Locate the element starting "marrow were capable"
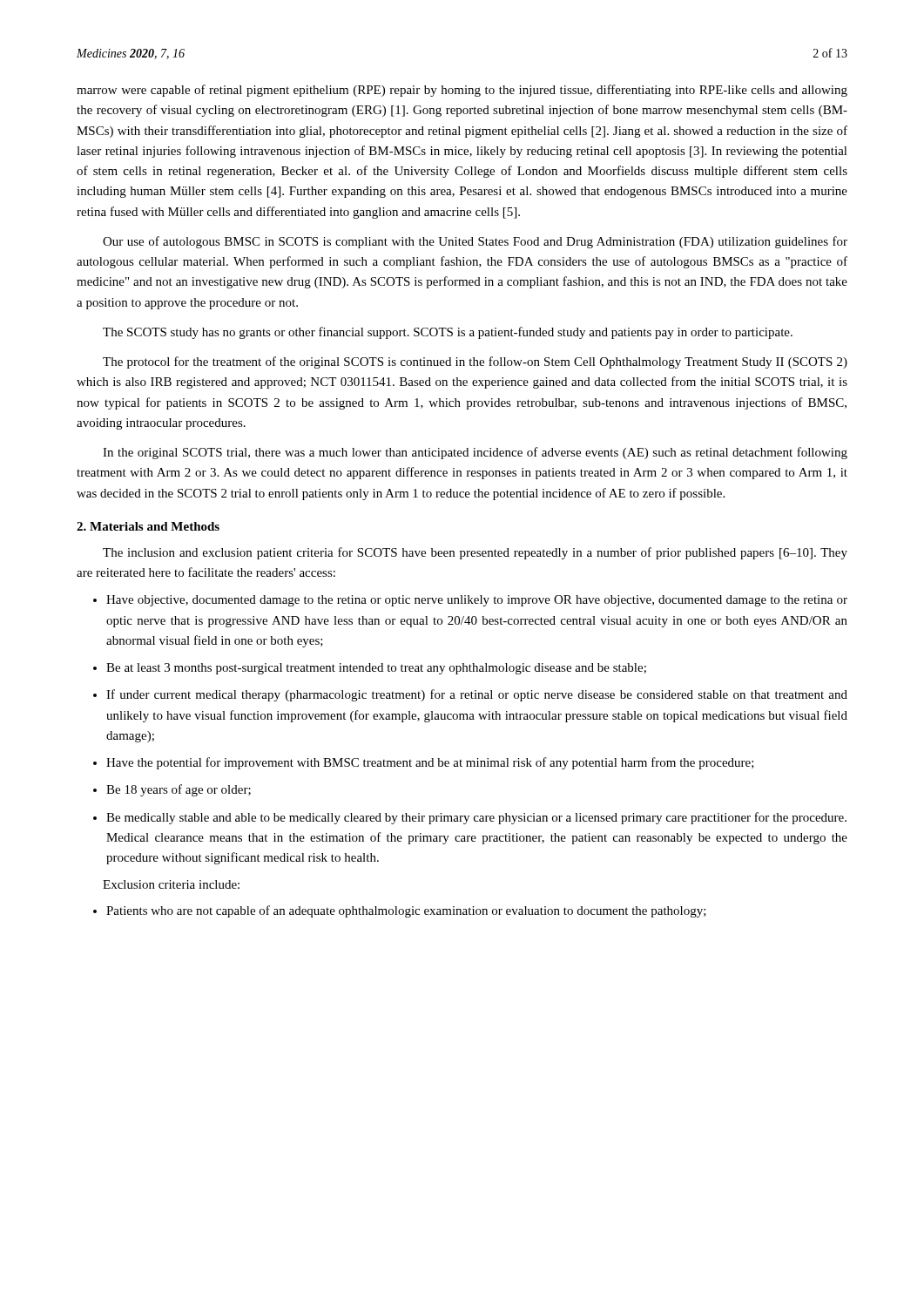 coord(462,151)
